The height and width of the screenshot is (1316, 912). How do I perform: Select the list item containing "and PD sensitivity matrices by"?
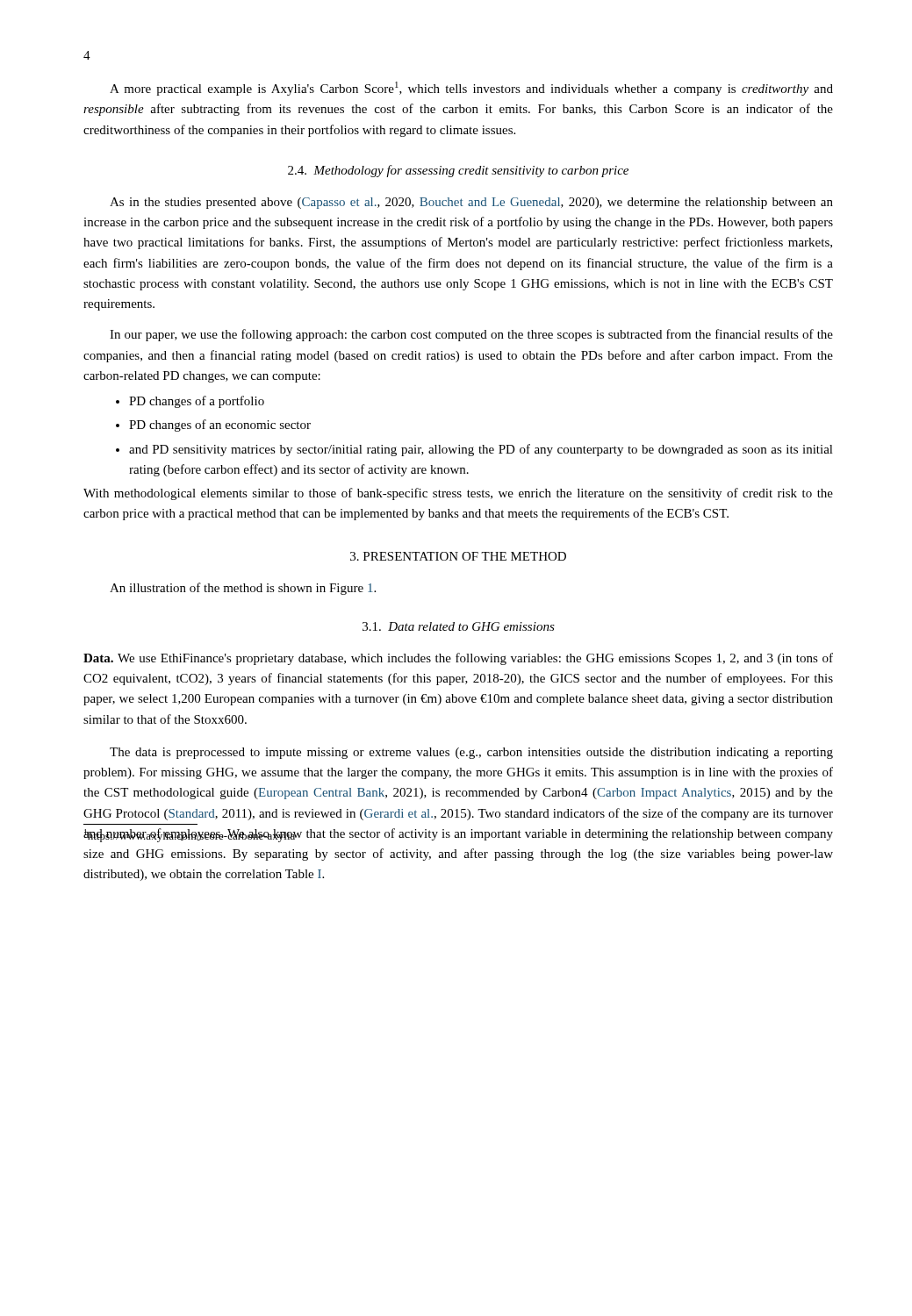pos(481,459)
